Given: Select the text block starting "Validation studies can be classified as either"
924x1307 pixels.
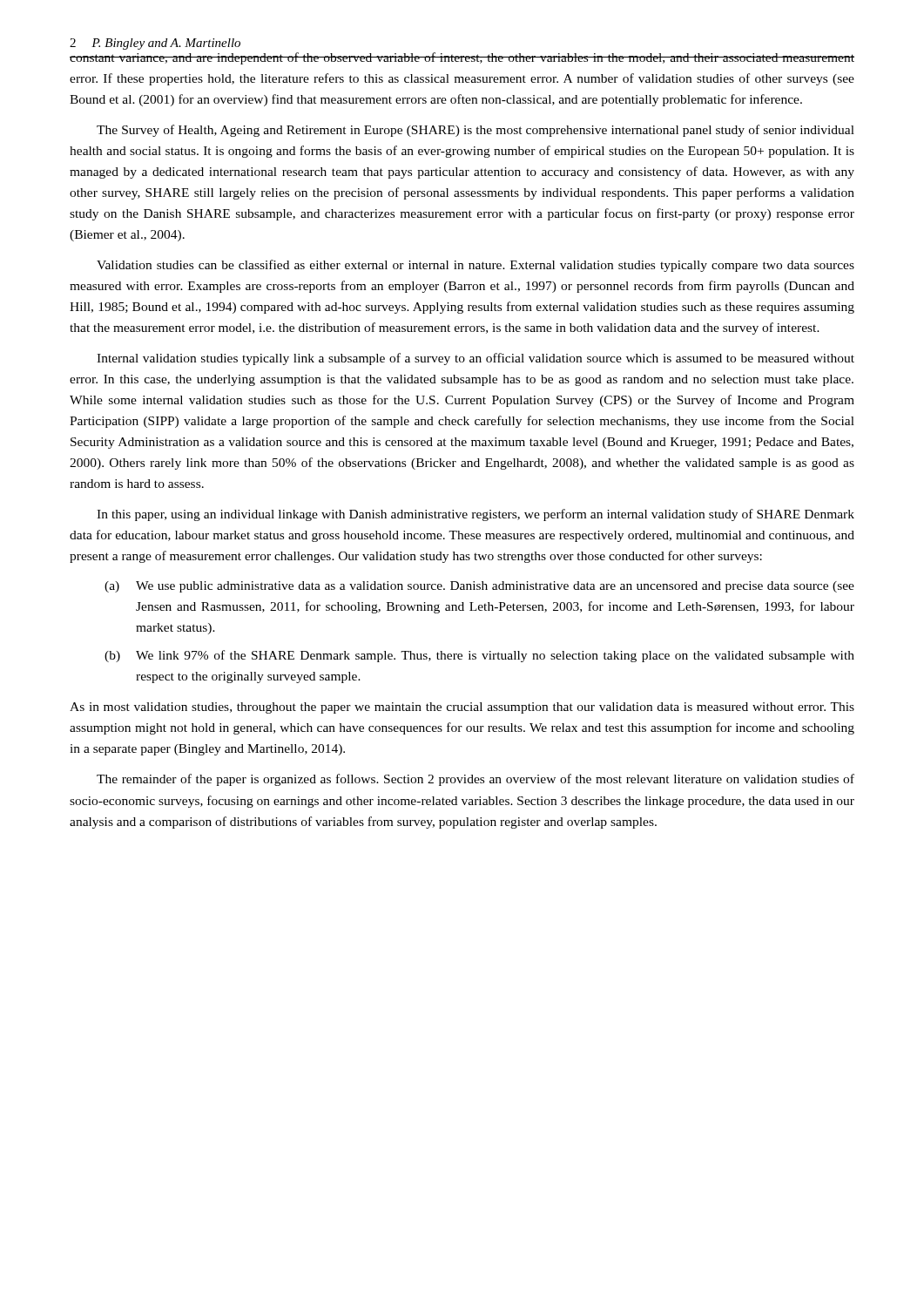Looking at the screenshot, I should pyautogui.click(x=462, y=296).
